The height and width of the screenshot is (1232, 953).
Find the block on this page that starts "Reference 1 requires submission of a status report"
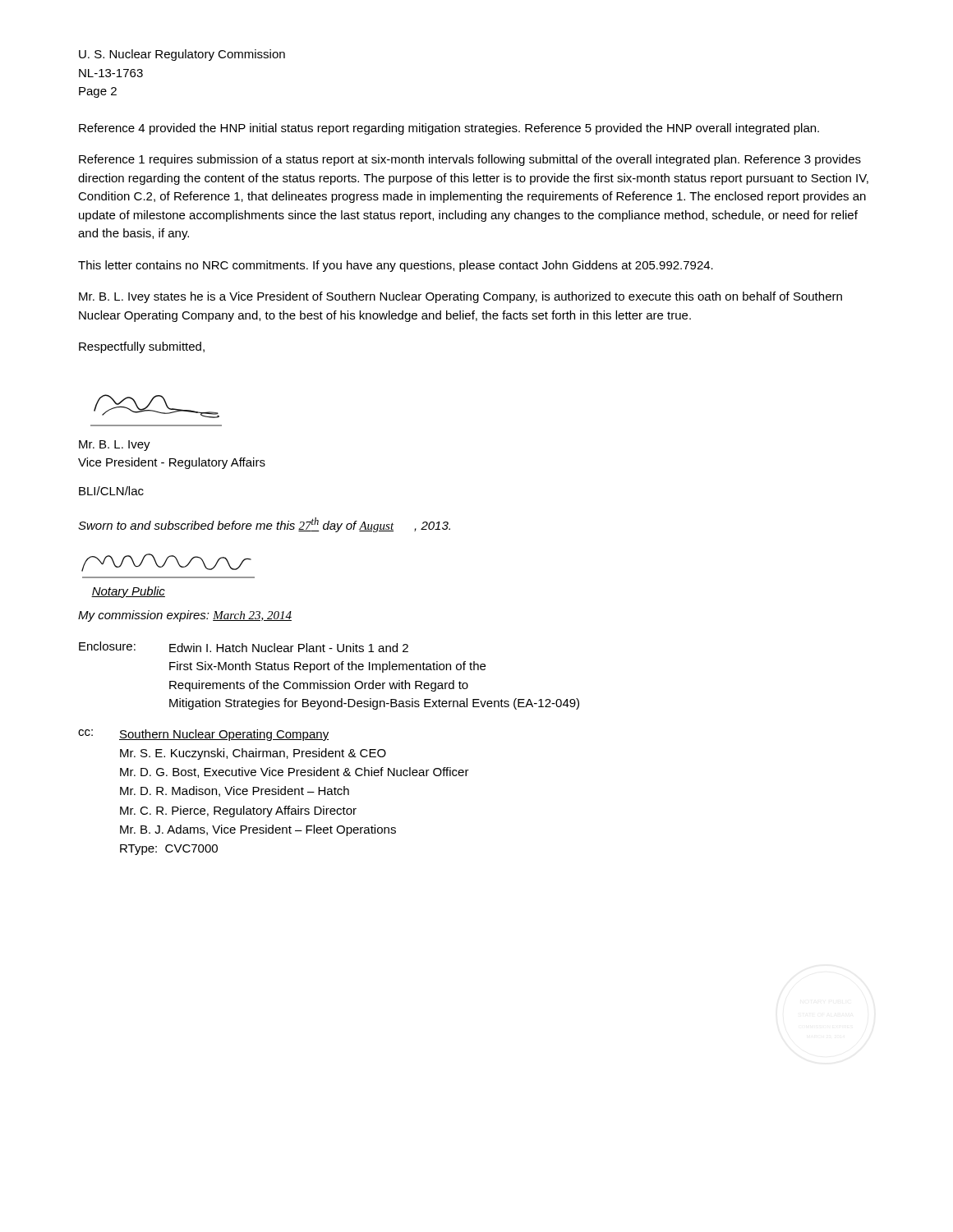coord(474,196)
